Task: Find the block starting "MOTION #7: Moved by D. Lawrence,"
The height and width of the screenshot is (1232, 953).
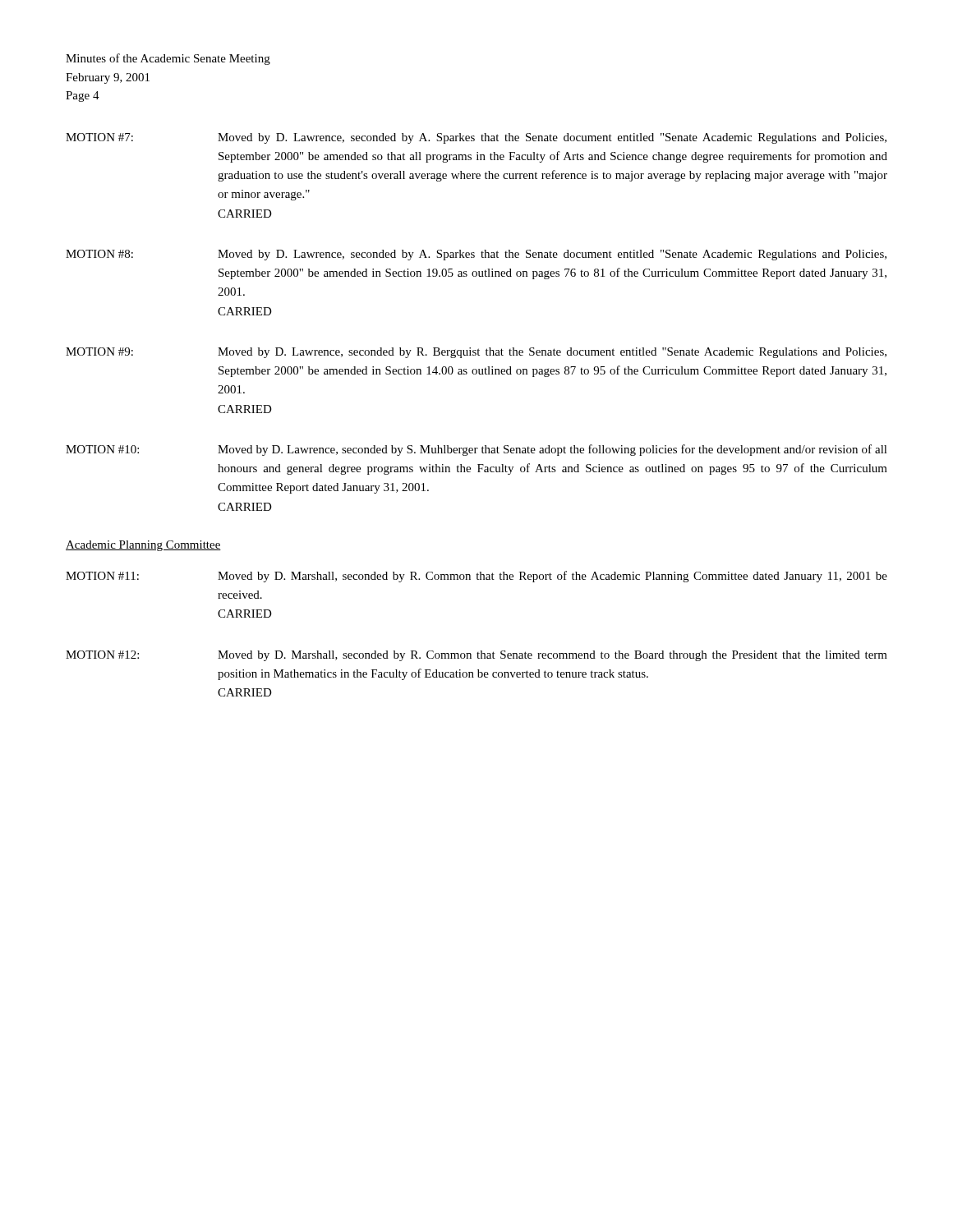Action: (x=476, y=175)
